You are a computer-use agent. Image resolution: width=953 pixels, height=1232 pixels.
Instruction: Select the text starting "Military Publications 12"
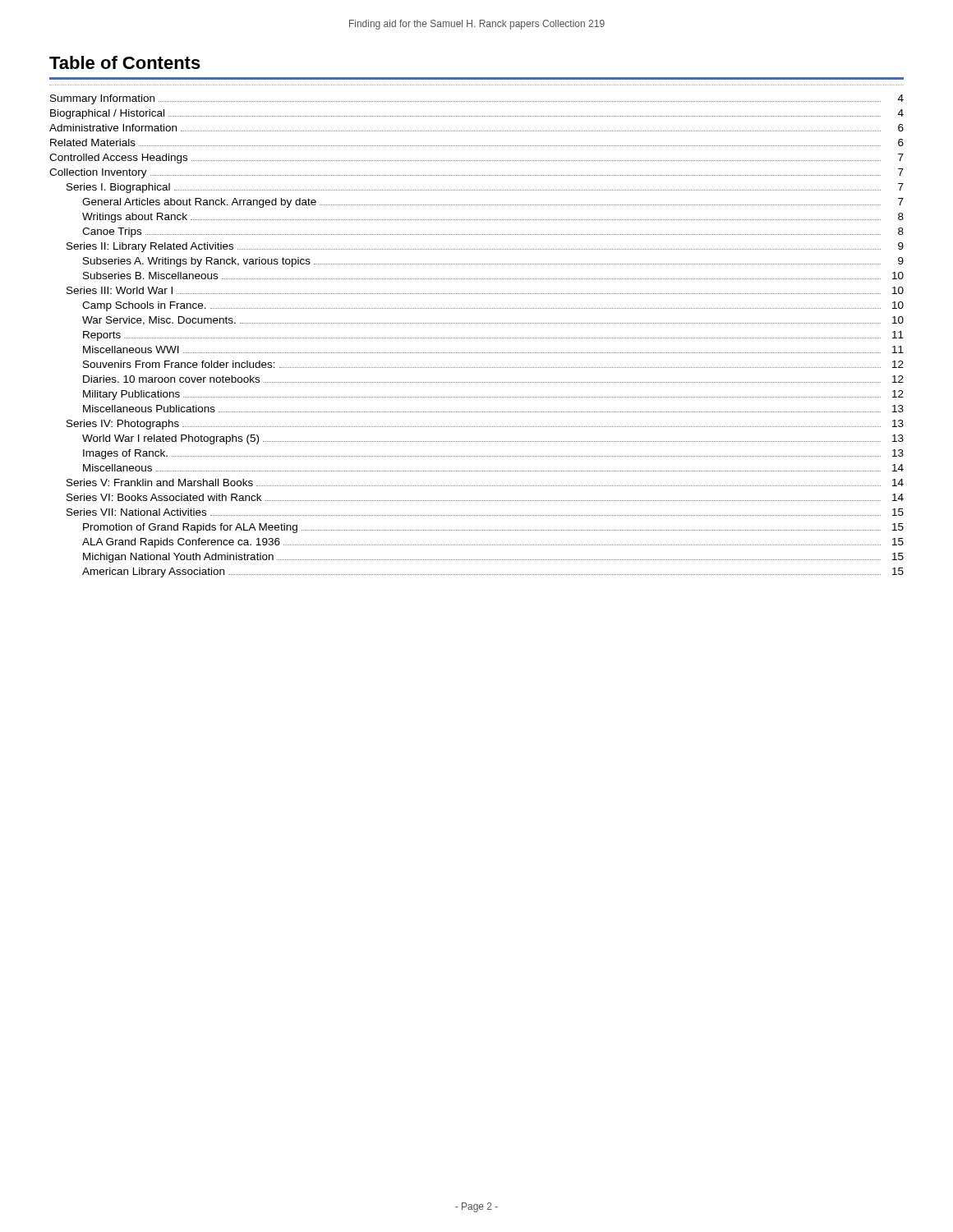[493, 393]
